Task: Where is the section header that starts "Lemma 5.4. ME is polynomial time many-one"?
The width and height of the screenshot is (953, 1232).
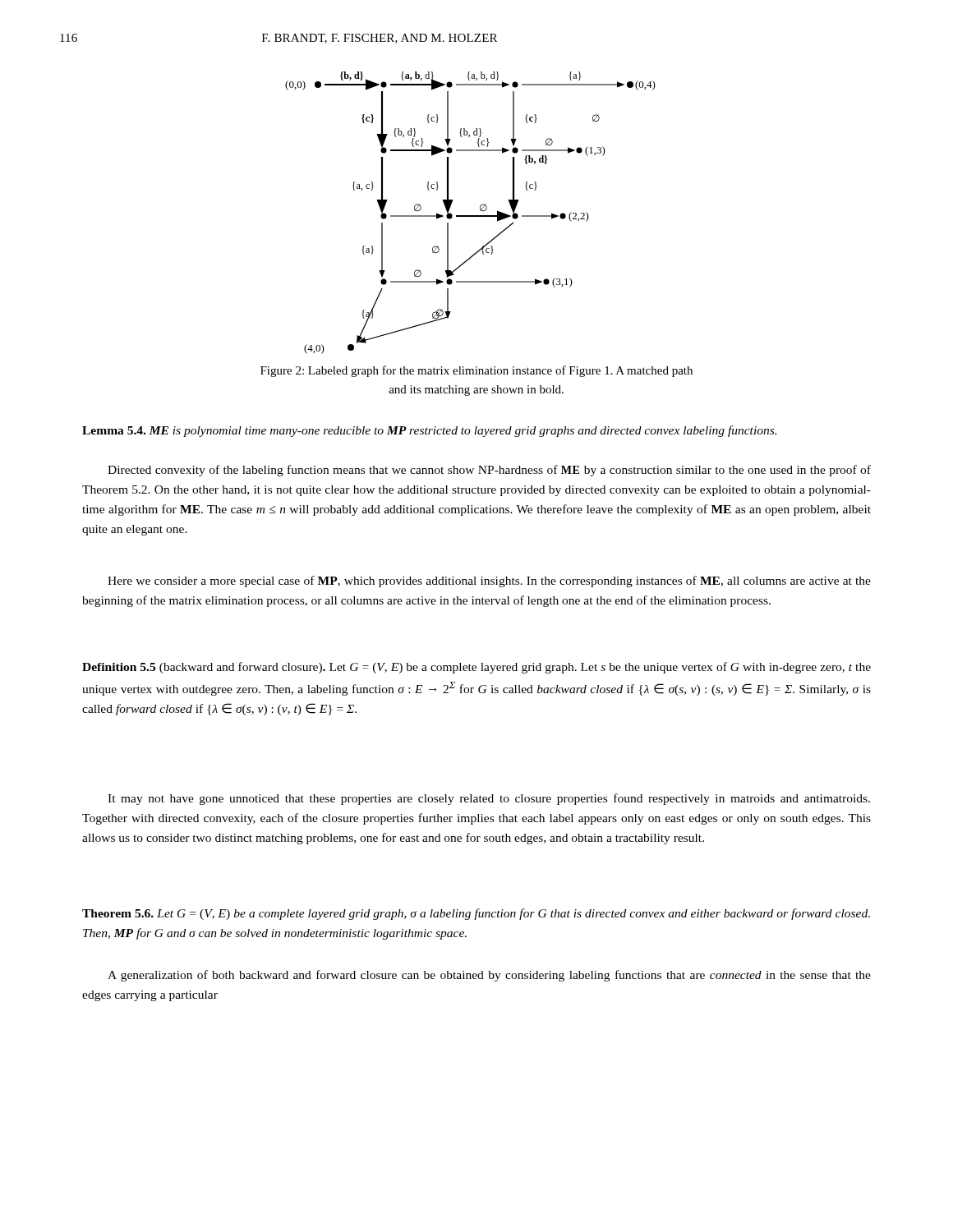Action: point(476,430)
